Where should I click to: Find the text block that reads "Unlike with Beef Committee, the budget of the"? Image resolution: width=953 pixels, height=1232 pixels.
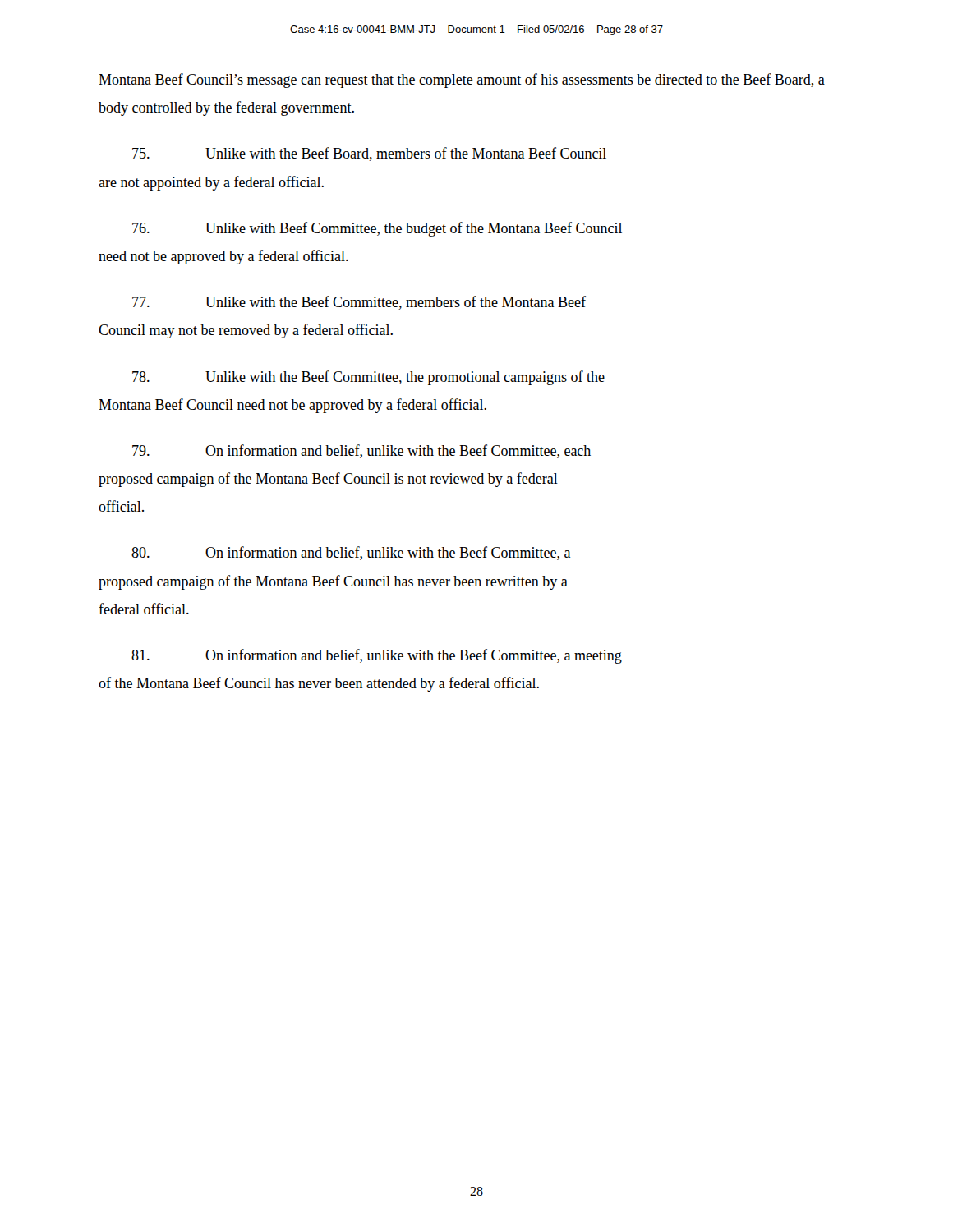tap(476, 228)
